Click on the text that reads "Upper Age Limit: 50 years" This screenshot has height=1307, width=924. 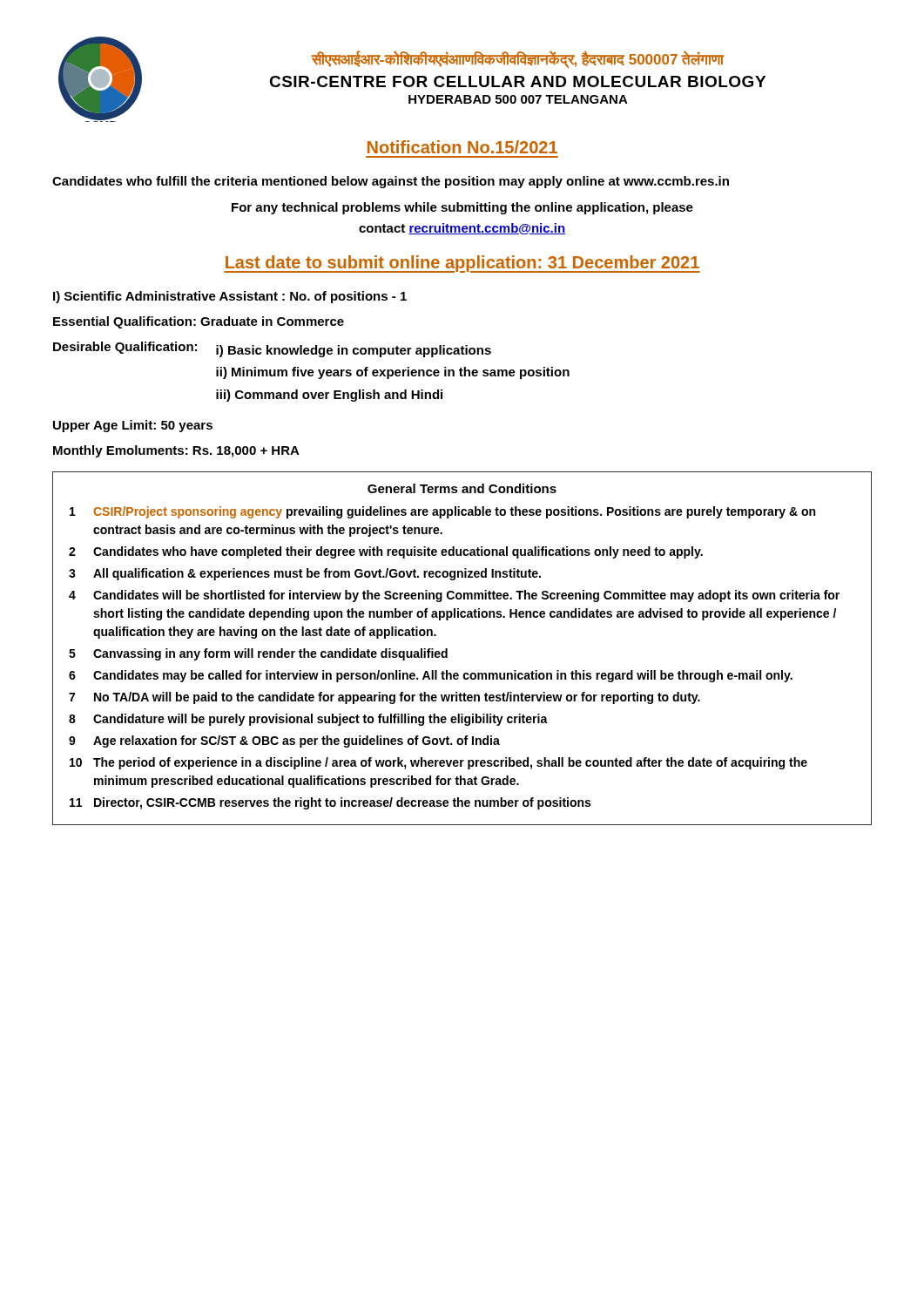[133, 425]
